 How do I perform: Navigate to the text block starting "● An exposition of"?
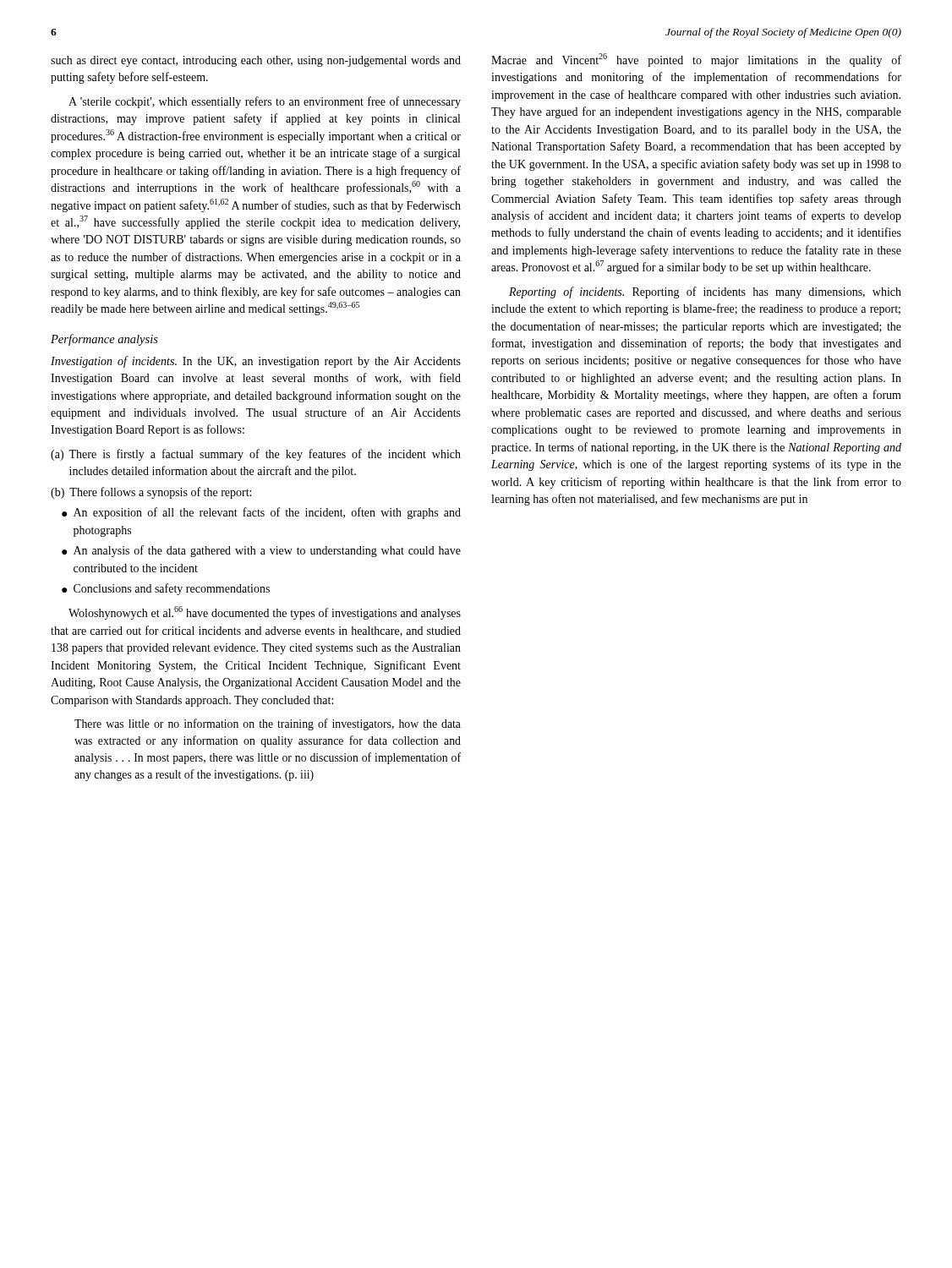261,522
